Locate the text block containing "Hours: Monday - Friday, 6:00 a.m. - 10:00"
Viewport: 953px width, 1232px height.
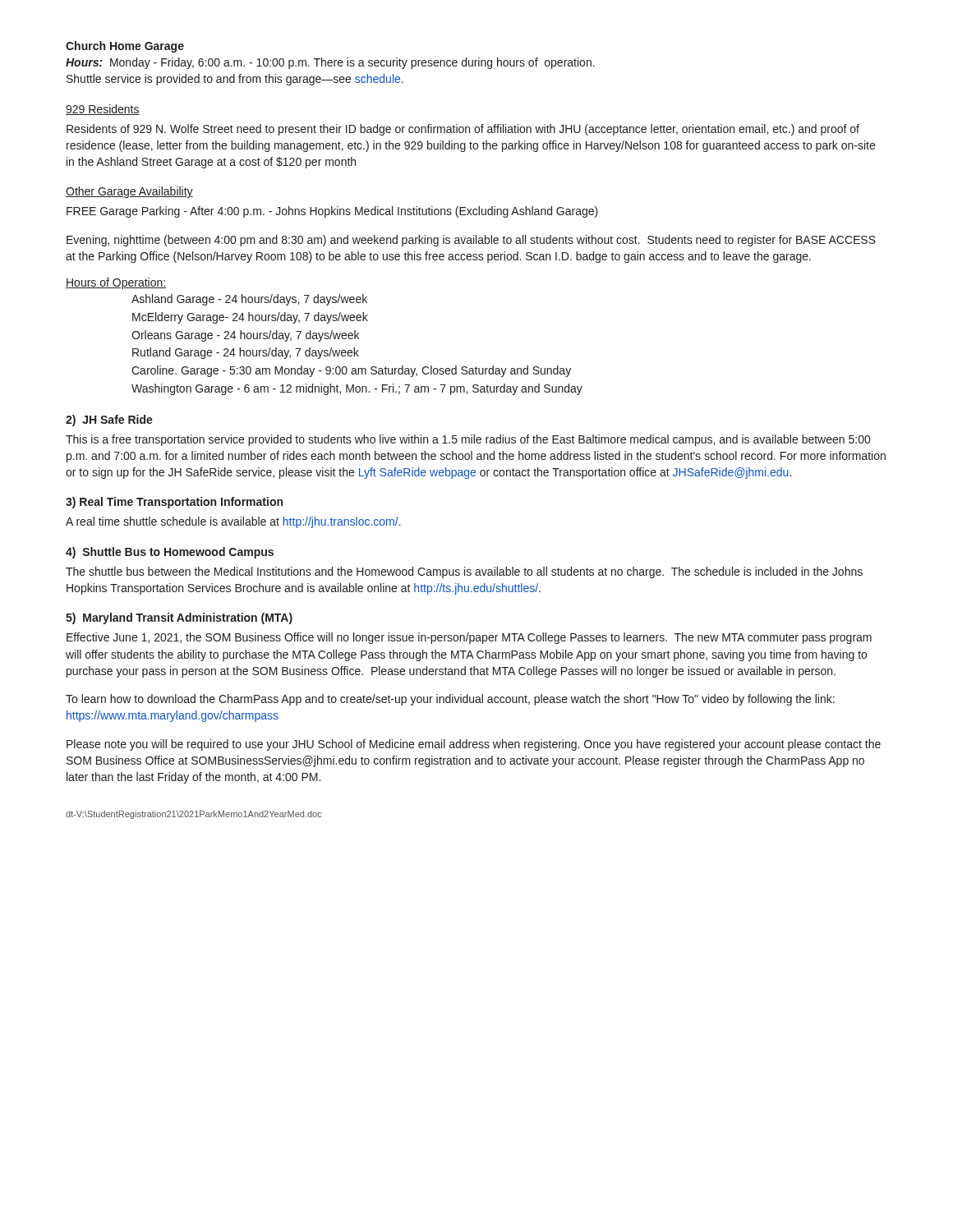(x=331, y=71)
